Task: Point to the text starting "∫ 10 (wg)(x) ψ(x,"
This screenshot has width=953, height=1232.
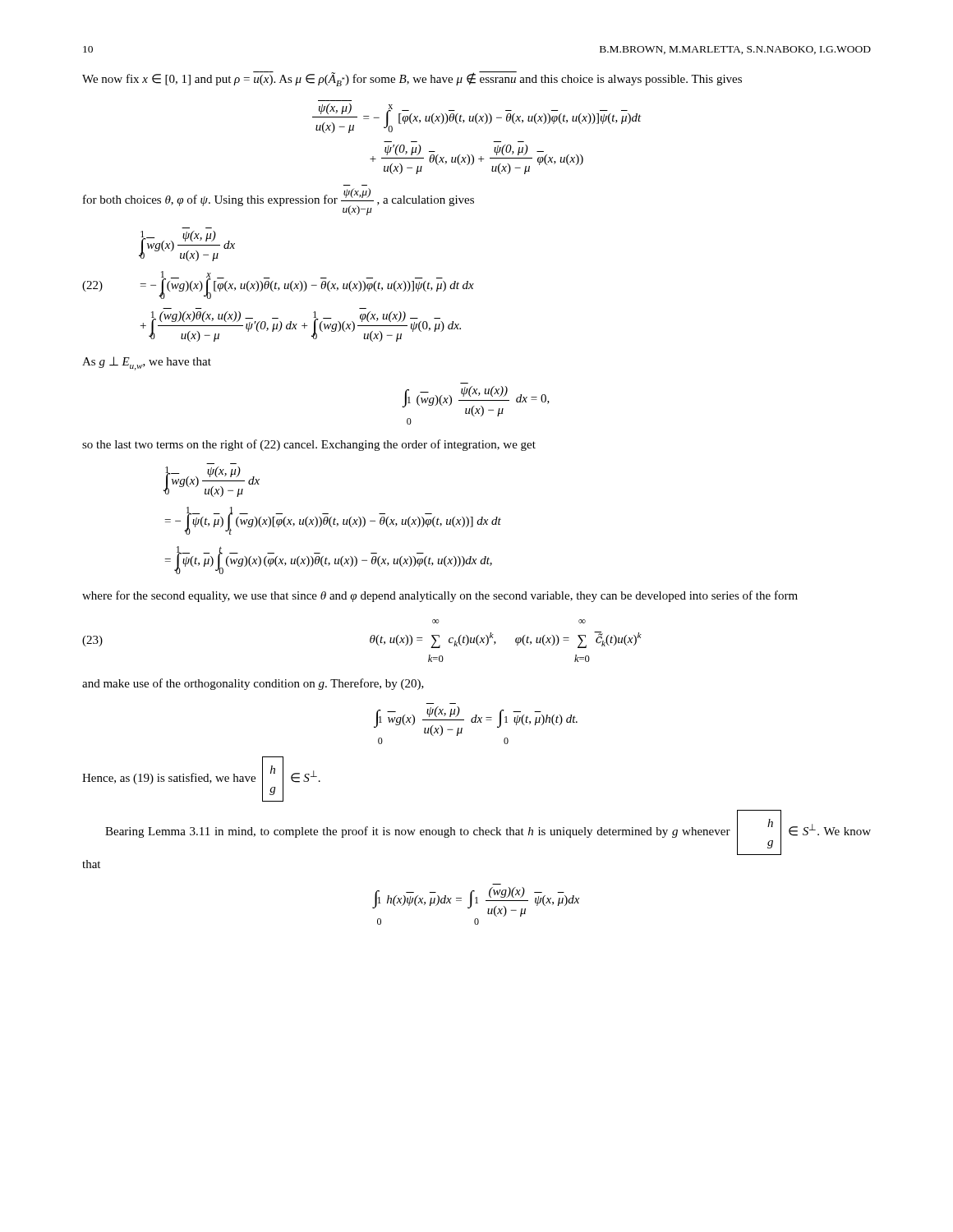Action: pyautogui.click(x=476, y=405)
